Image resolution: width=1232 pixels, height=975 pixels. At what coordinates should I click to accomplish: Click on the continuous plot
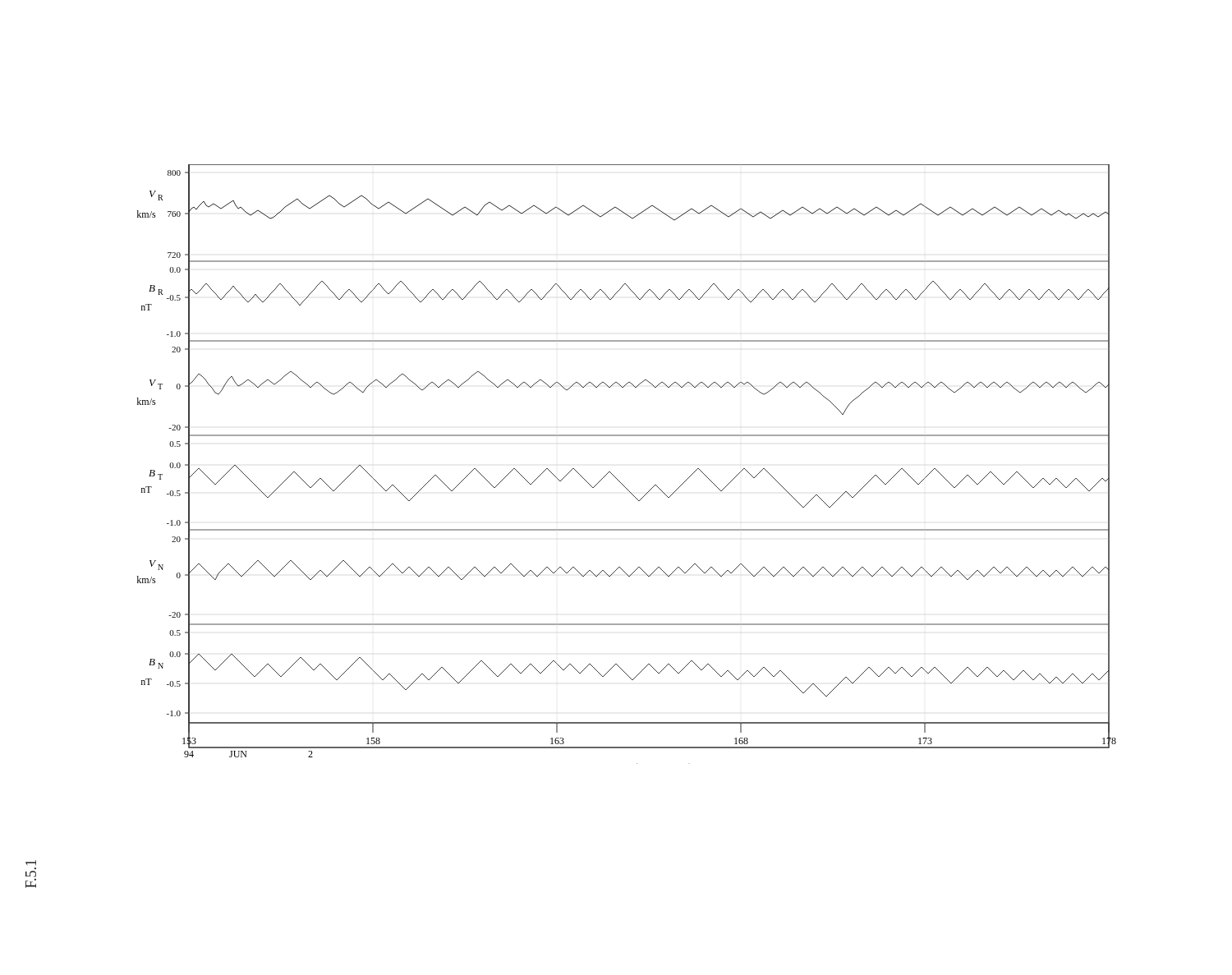616,464
